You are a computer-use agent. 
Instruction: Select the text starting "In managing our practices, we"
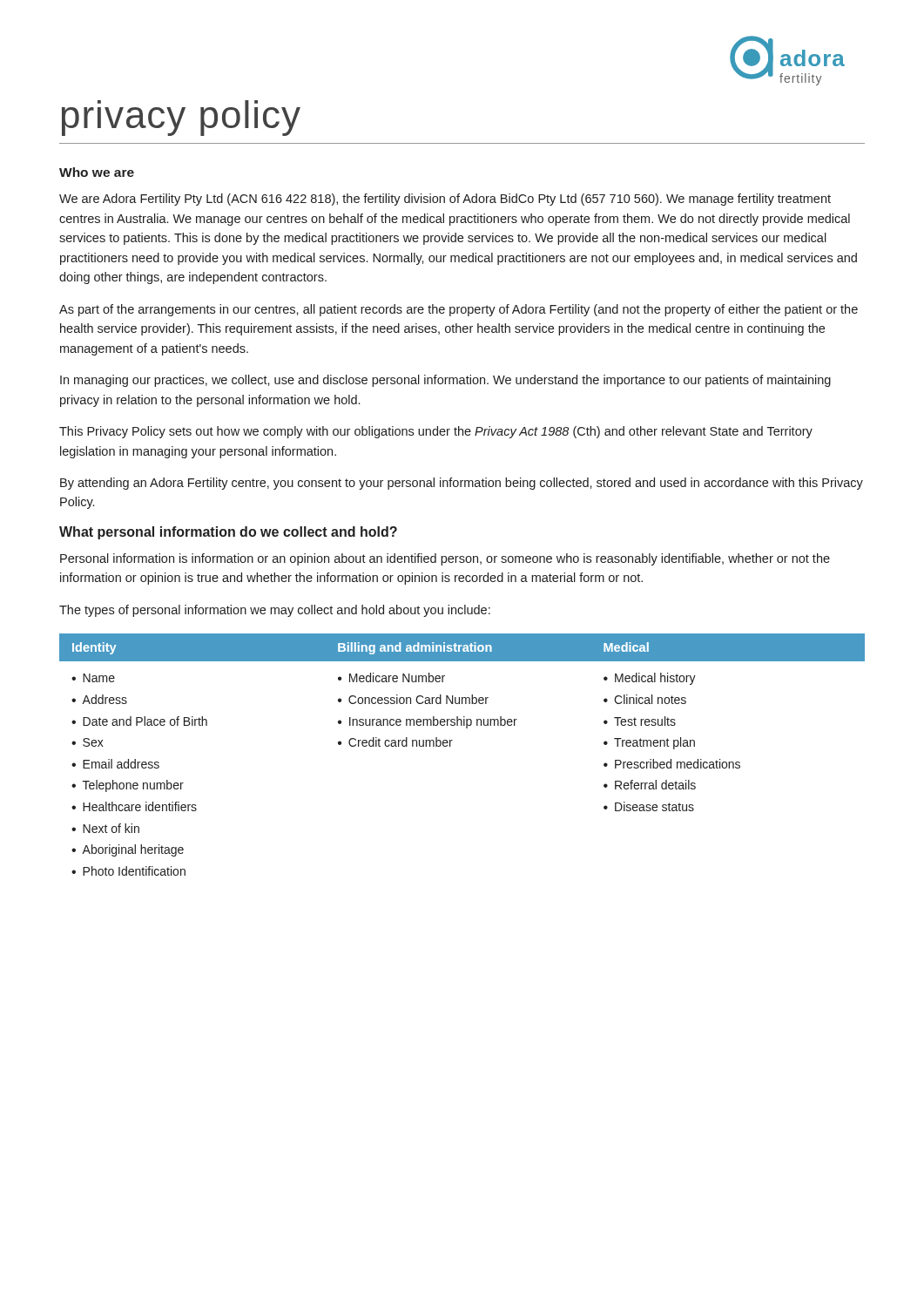(445, 390)
